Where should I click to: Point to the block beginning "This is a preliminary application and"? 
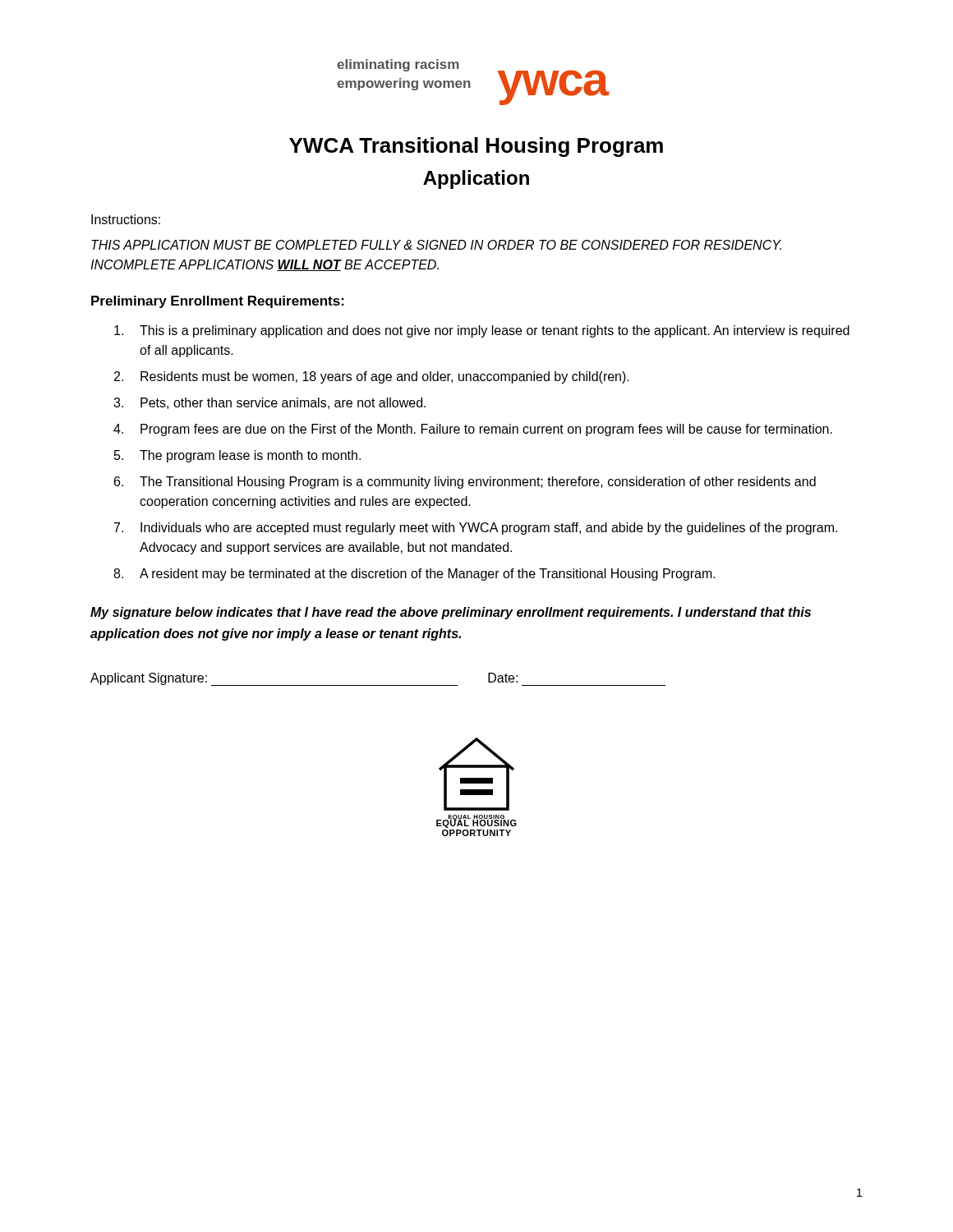point(476,341)
